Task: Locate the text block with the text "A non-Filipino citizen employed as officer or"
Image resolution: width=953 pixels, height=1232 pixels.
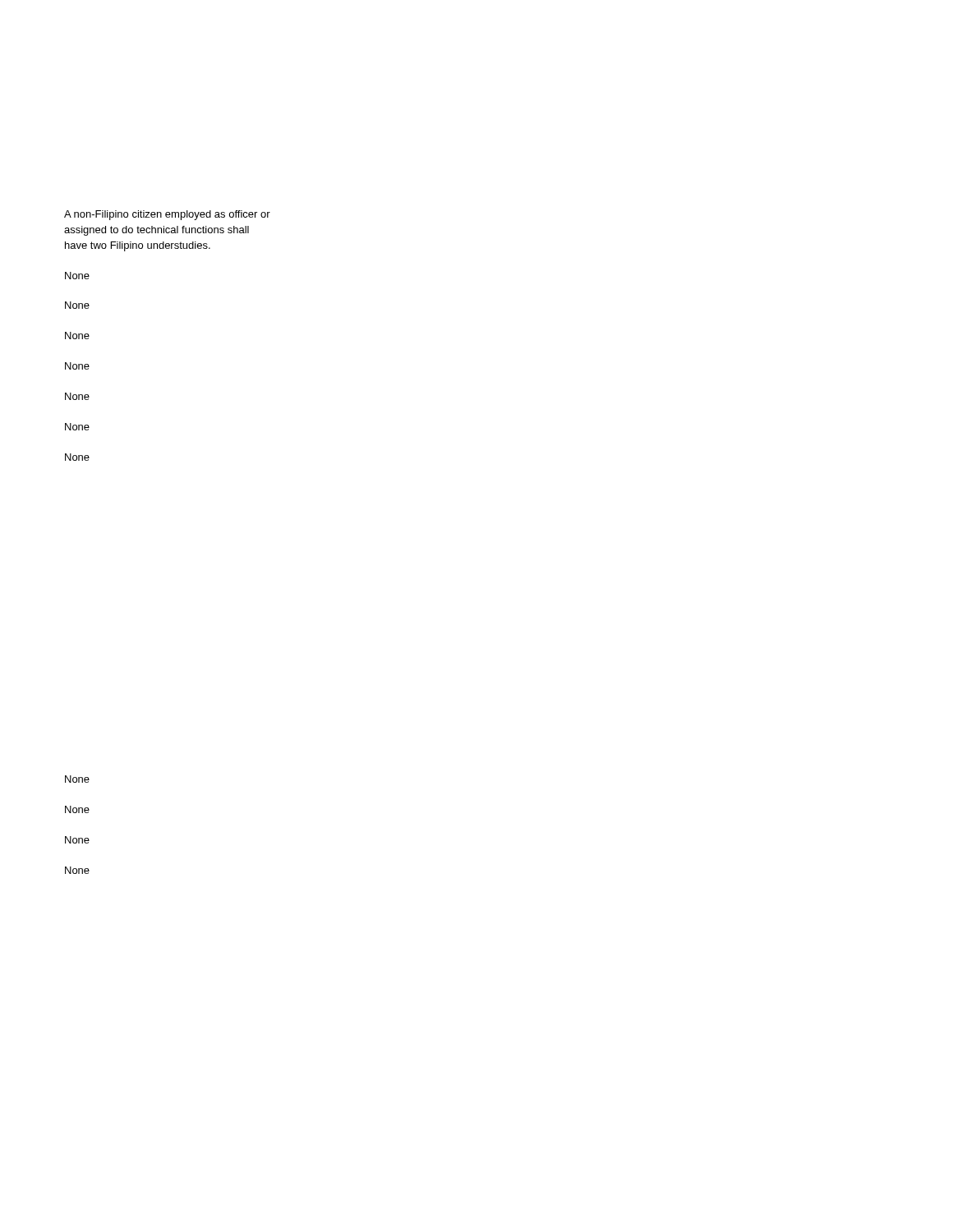Action: tap(167, 229)
